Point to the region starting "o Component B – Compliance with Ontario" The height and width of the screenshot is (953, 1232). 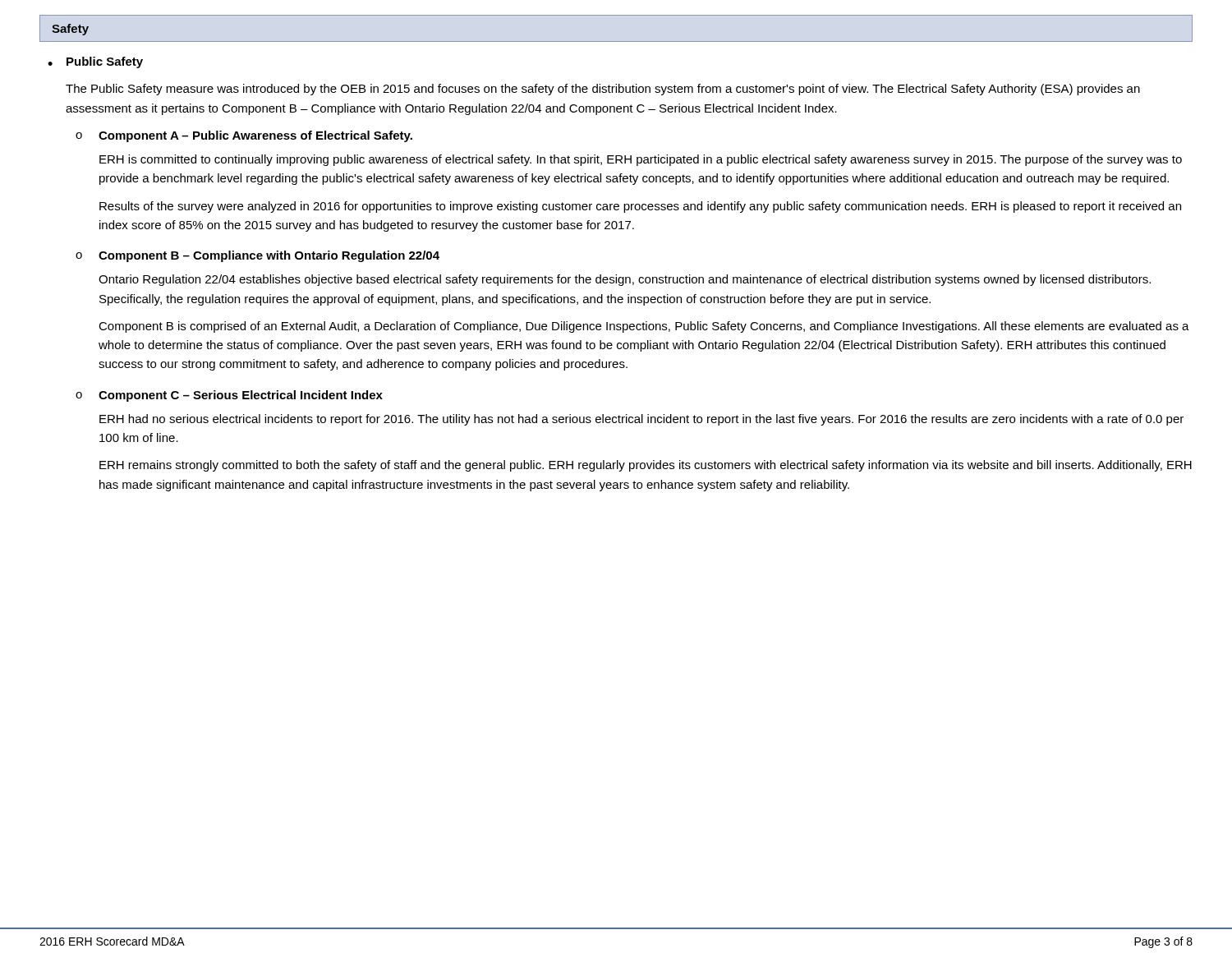click(634, 310)
